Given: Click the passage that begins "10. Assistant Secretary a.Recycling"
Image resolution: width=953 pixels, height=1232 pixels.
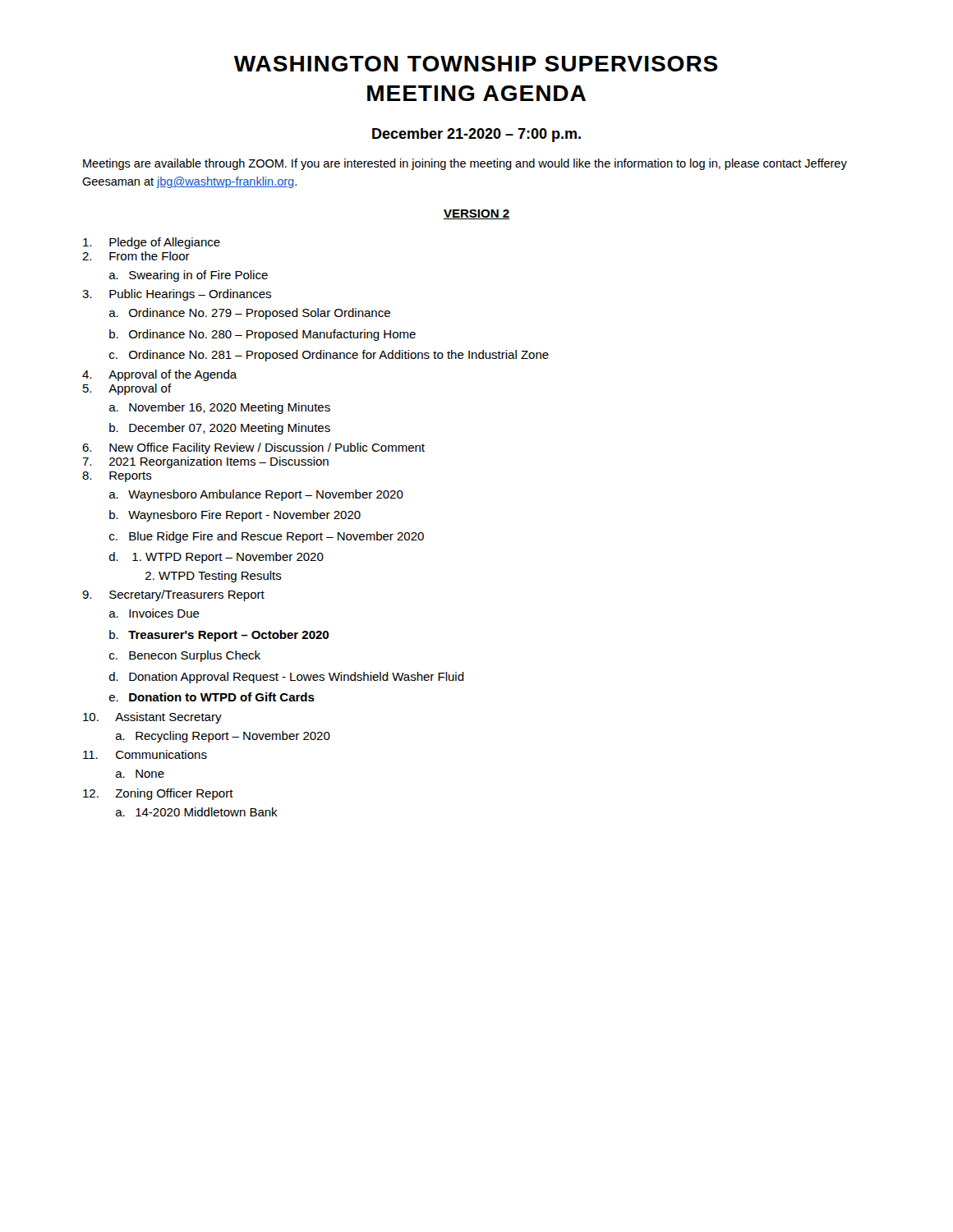Looking at the screenshot, I should click(x=152, y=718).
